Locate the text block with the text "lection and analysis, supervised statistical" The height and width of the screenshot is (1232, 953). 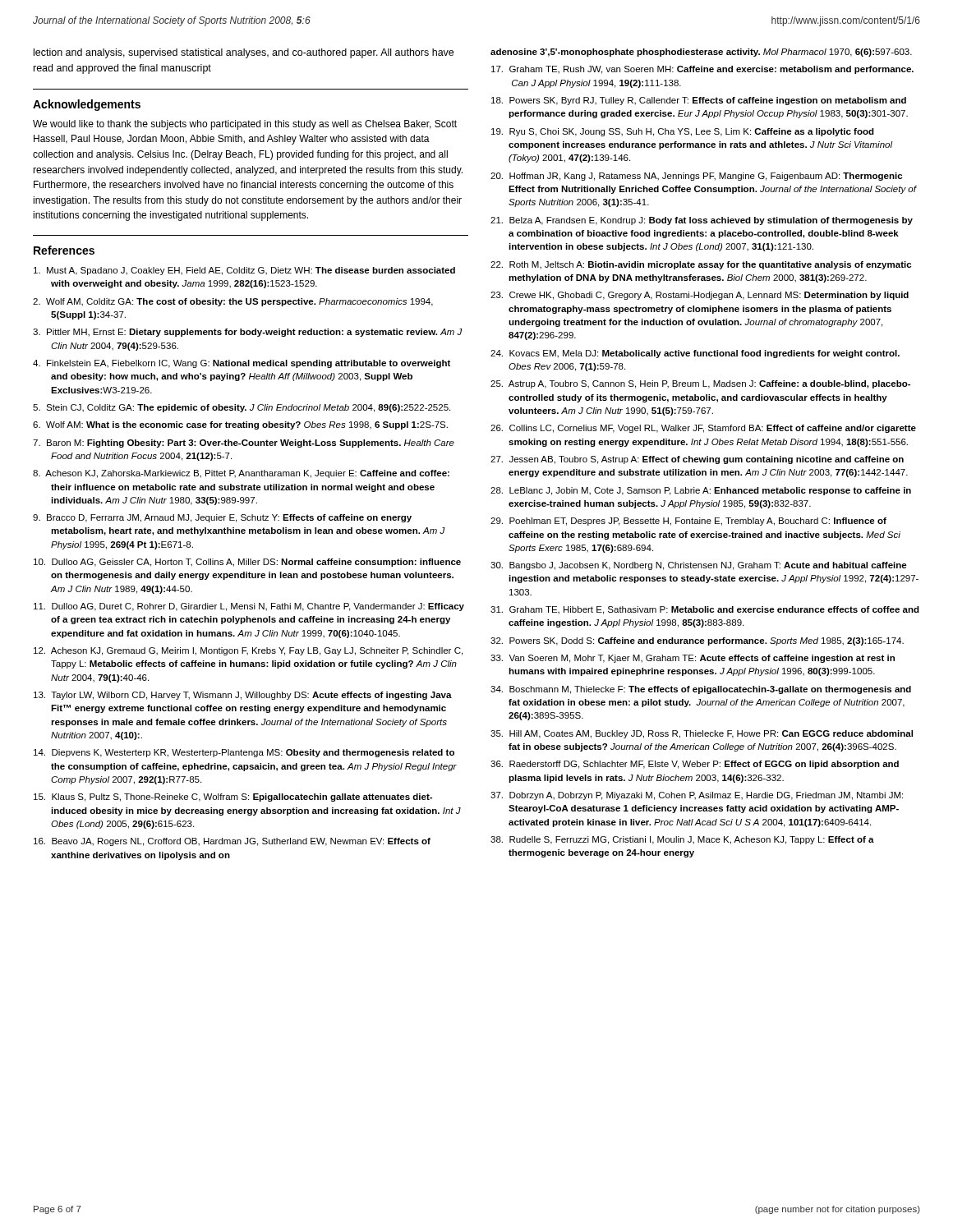tap(244, 60)
